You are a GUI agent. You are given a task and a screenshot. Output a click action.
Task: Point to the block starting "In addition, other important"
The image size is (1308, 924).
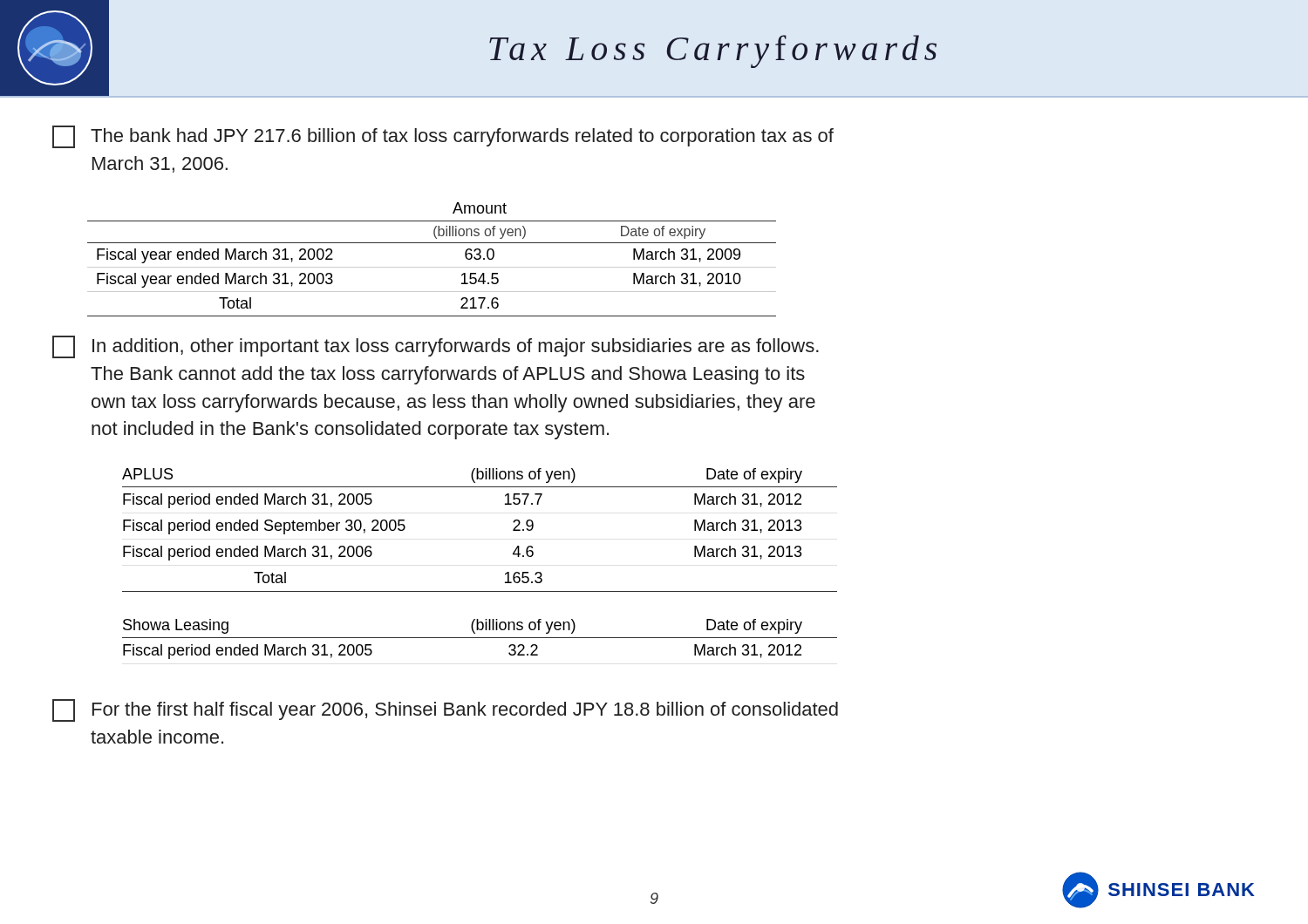(x=436, y=388)
